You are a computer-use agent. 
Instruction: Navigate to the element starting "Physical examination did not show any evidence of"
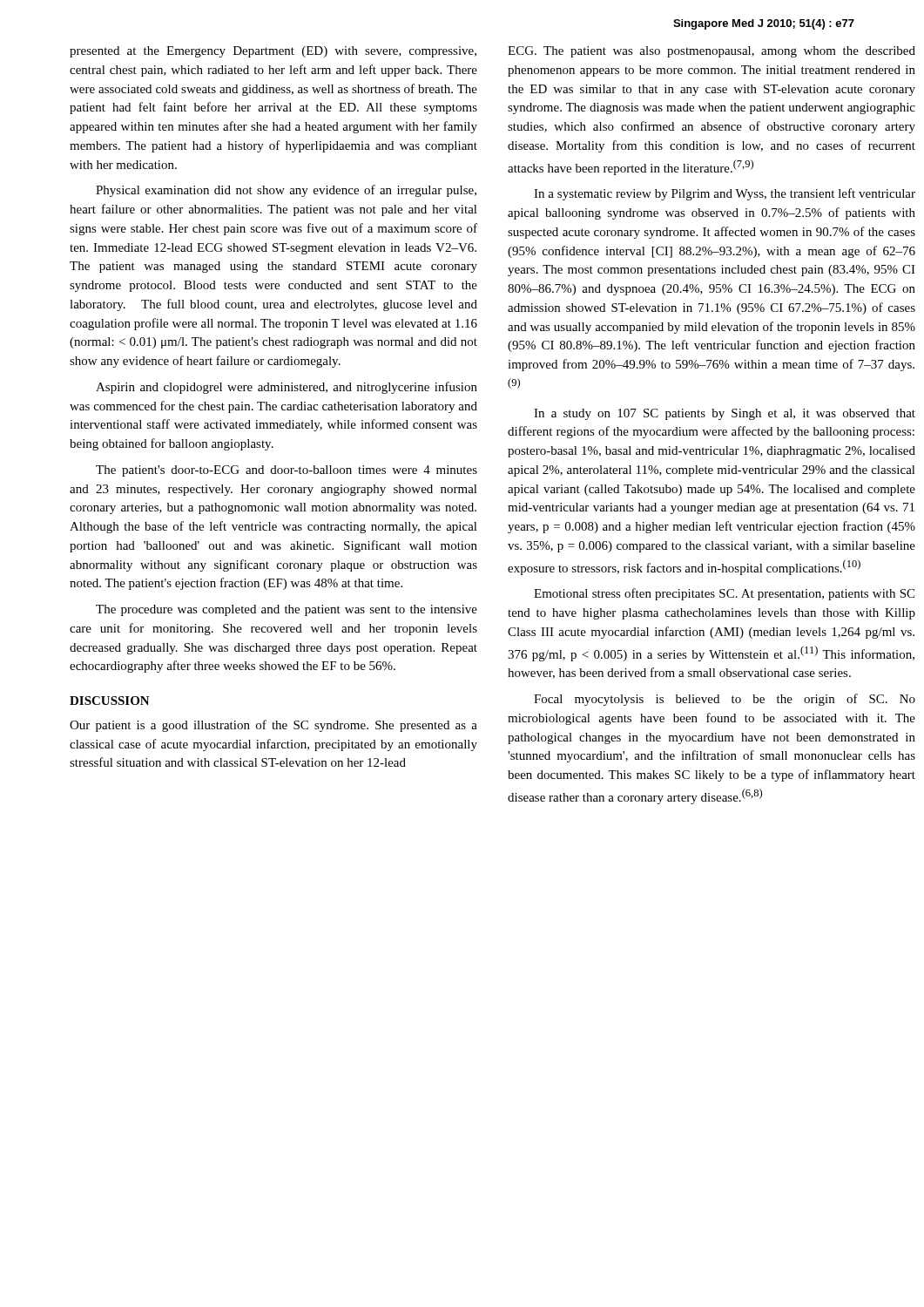click(x=273, y=276)
